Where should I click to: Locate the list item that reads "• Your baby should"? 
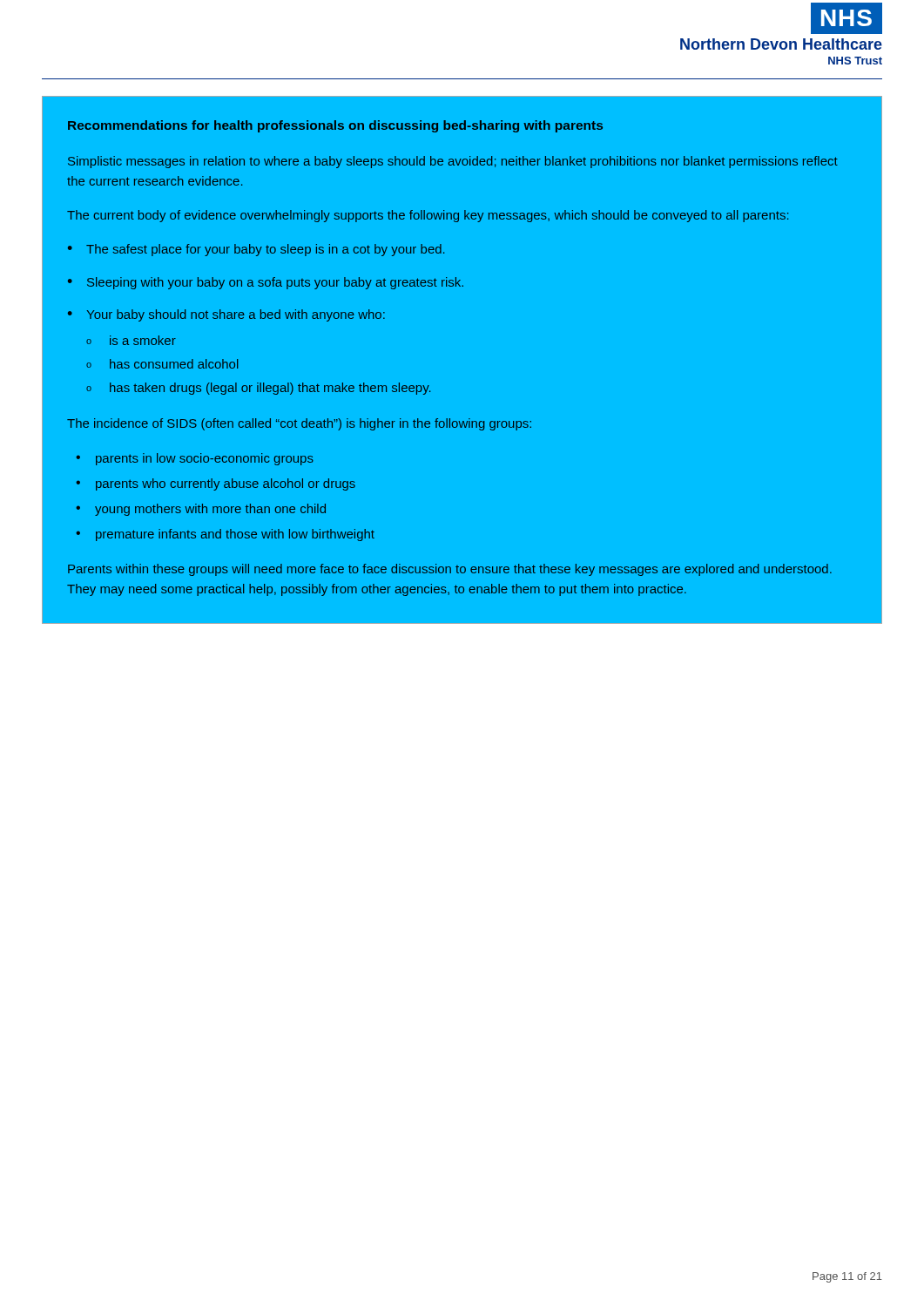(226, 315)
